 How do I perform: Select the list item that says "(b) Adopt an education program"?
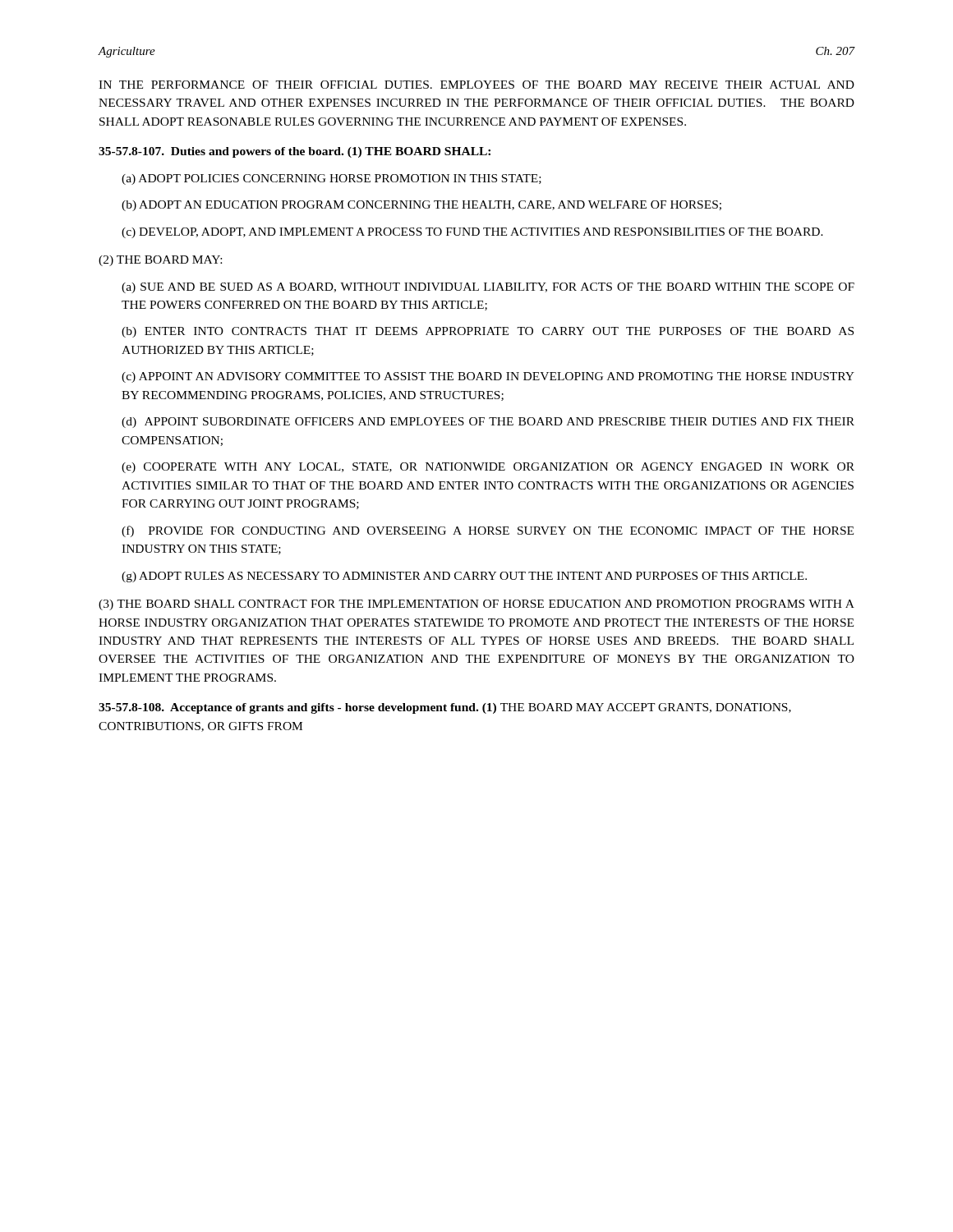(422, 204)
